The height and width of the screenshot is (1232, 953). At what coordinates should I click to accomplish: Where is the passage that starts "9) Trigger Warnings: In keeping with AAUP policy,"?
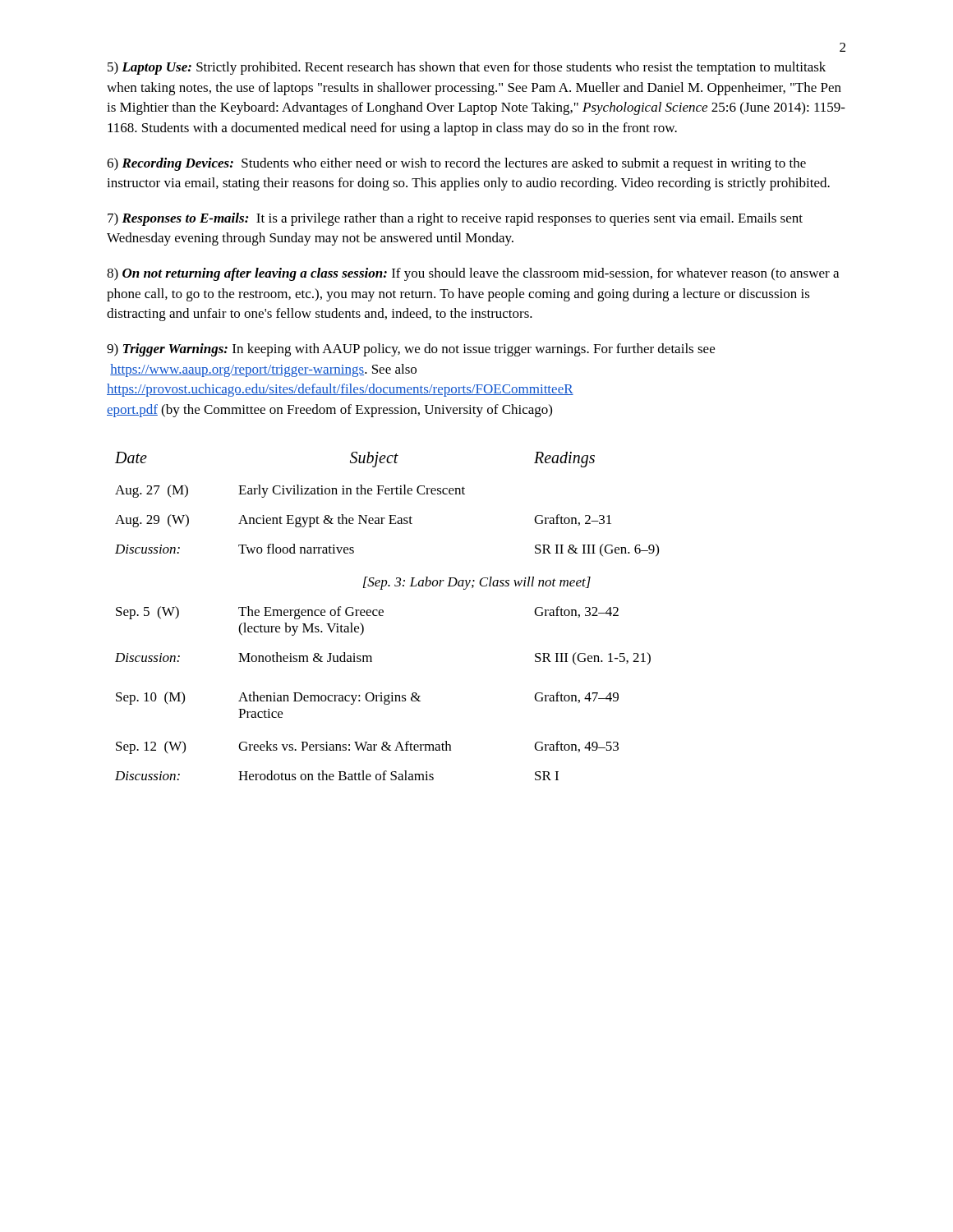click(411, 379)
